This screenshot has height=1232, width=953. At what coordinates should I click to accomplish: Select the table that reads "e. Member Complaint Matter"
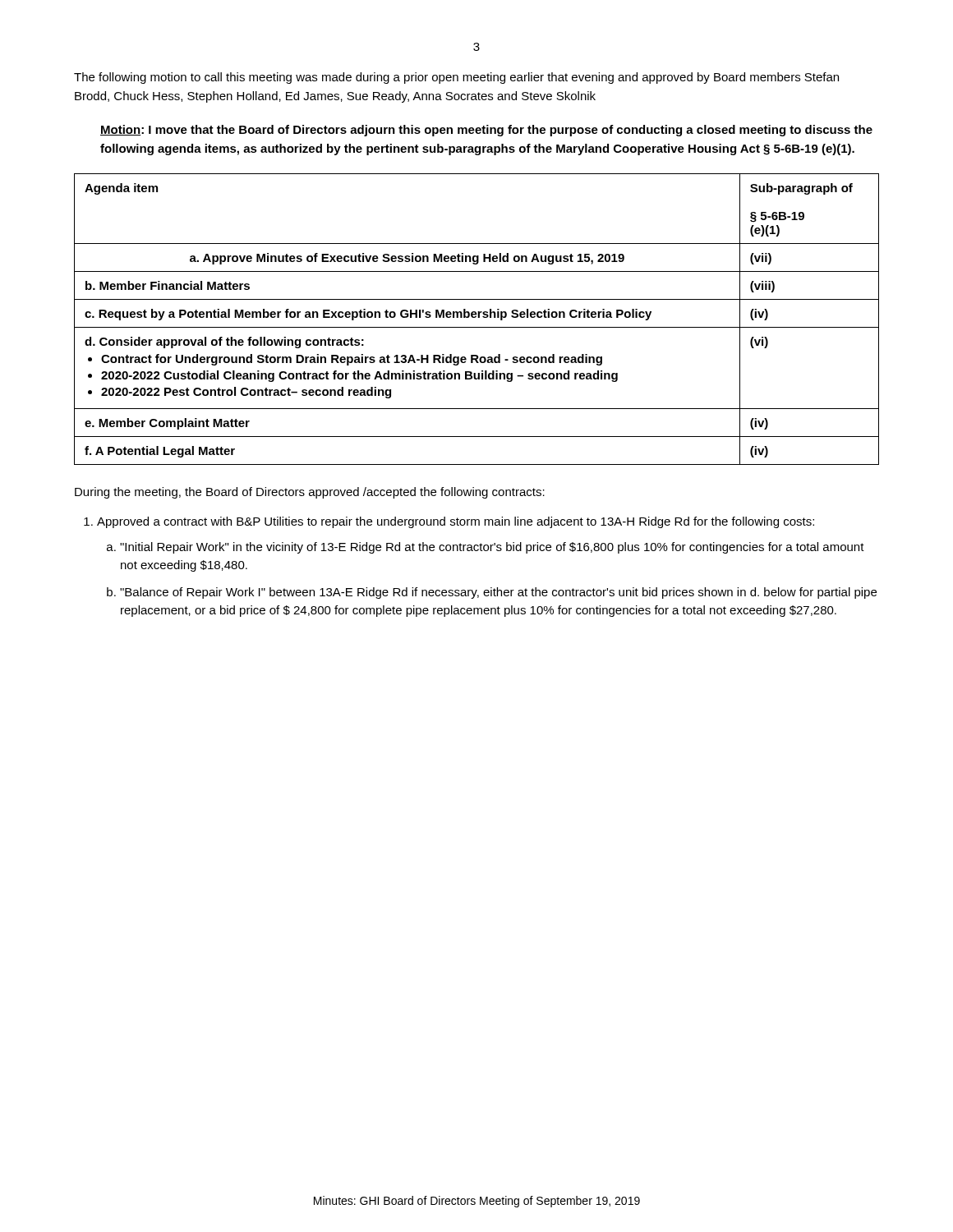[x=476, y=319]
